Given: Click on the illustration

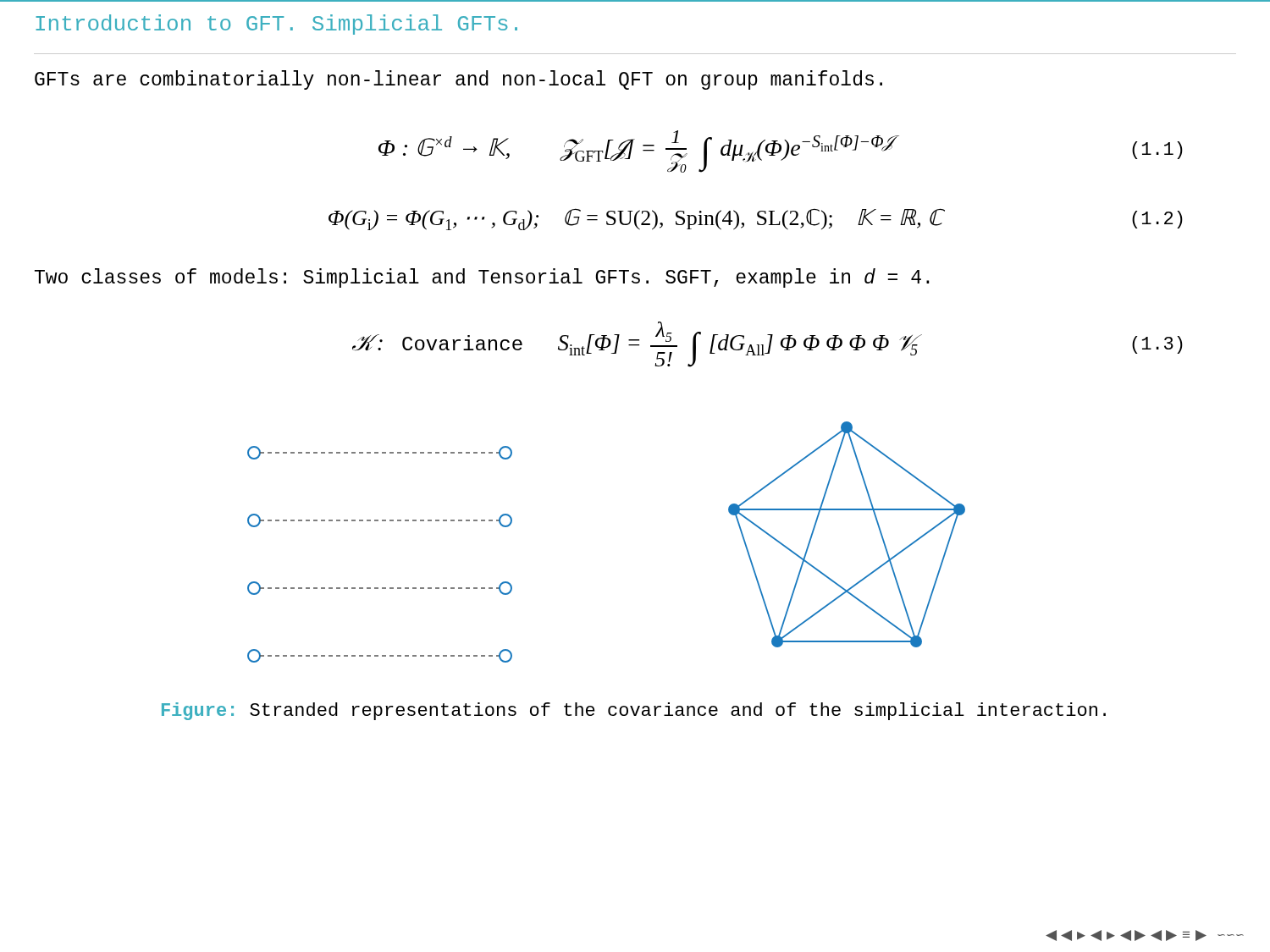Looking at the screenshot, I should [x=635, y=542].
